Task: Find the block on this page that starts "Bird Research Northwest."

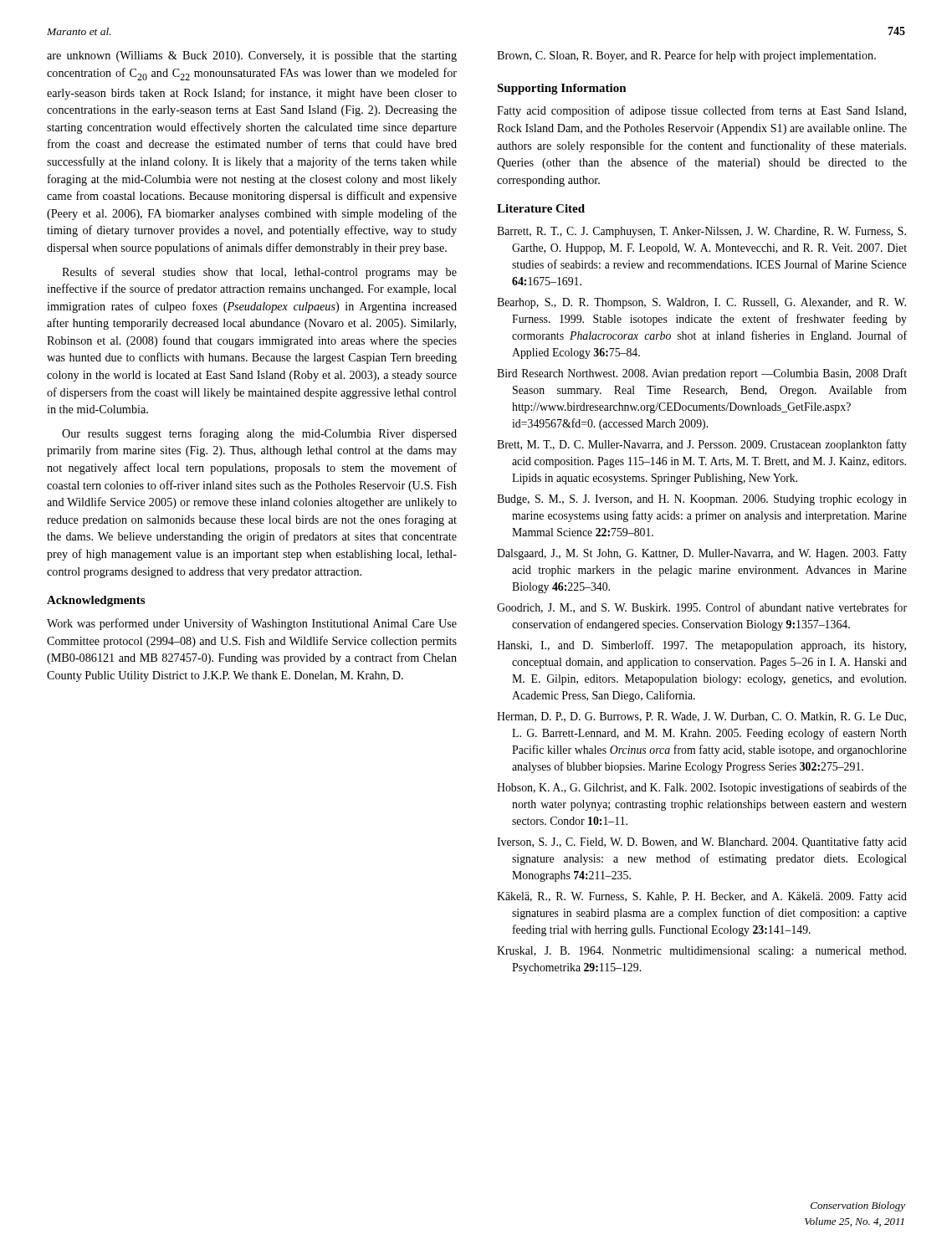Action: click(x=702, y=399)
